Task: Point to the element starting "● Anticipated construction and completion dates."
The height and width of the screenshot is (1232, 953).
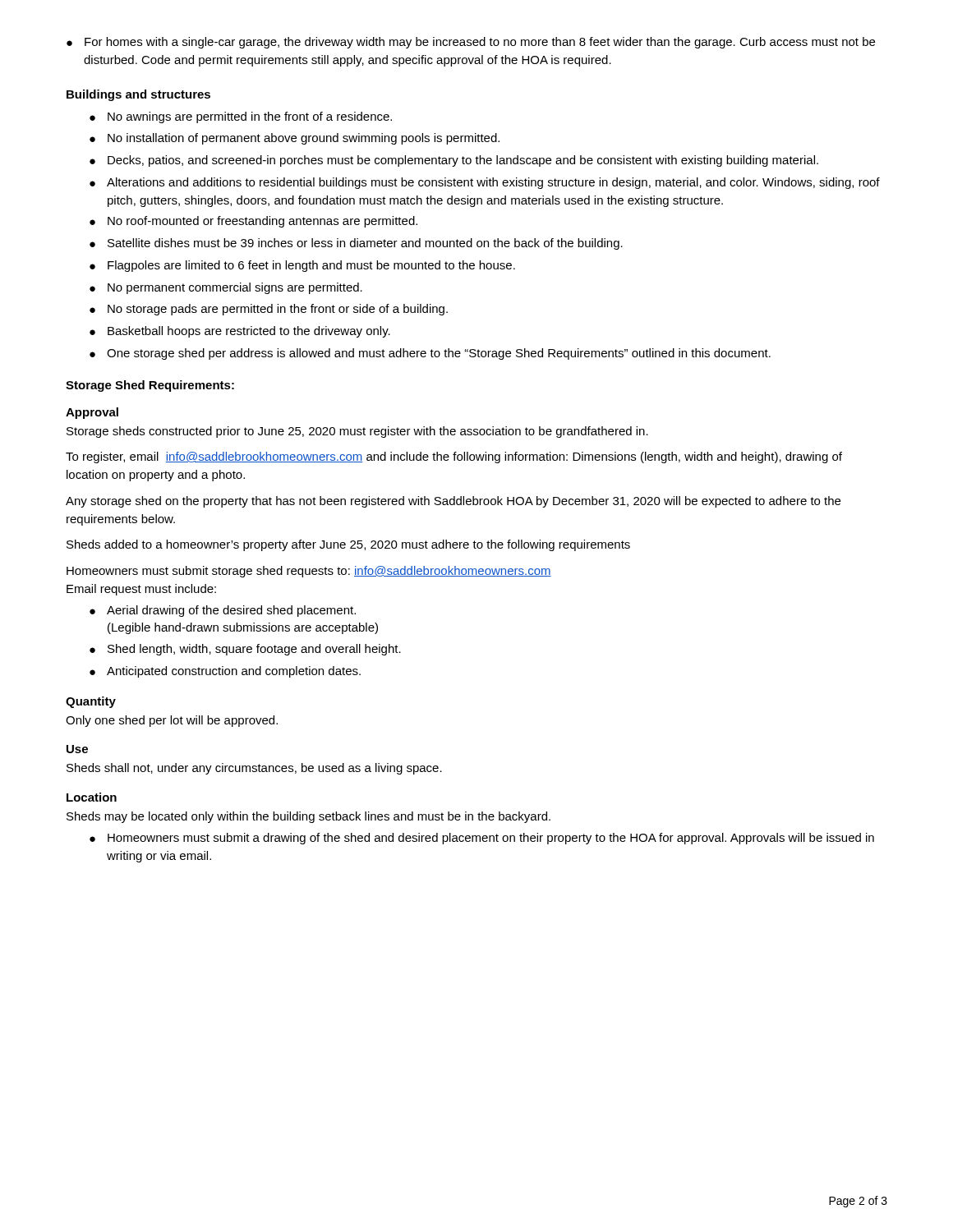Action: click(225, 672)
